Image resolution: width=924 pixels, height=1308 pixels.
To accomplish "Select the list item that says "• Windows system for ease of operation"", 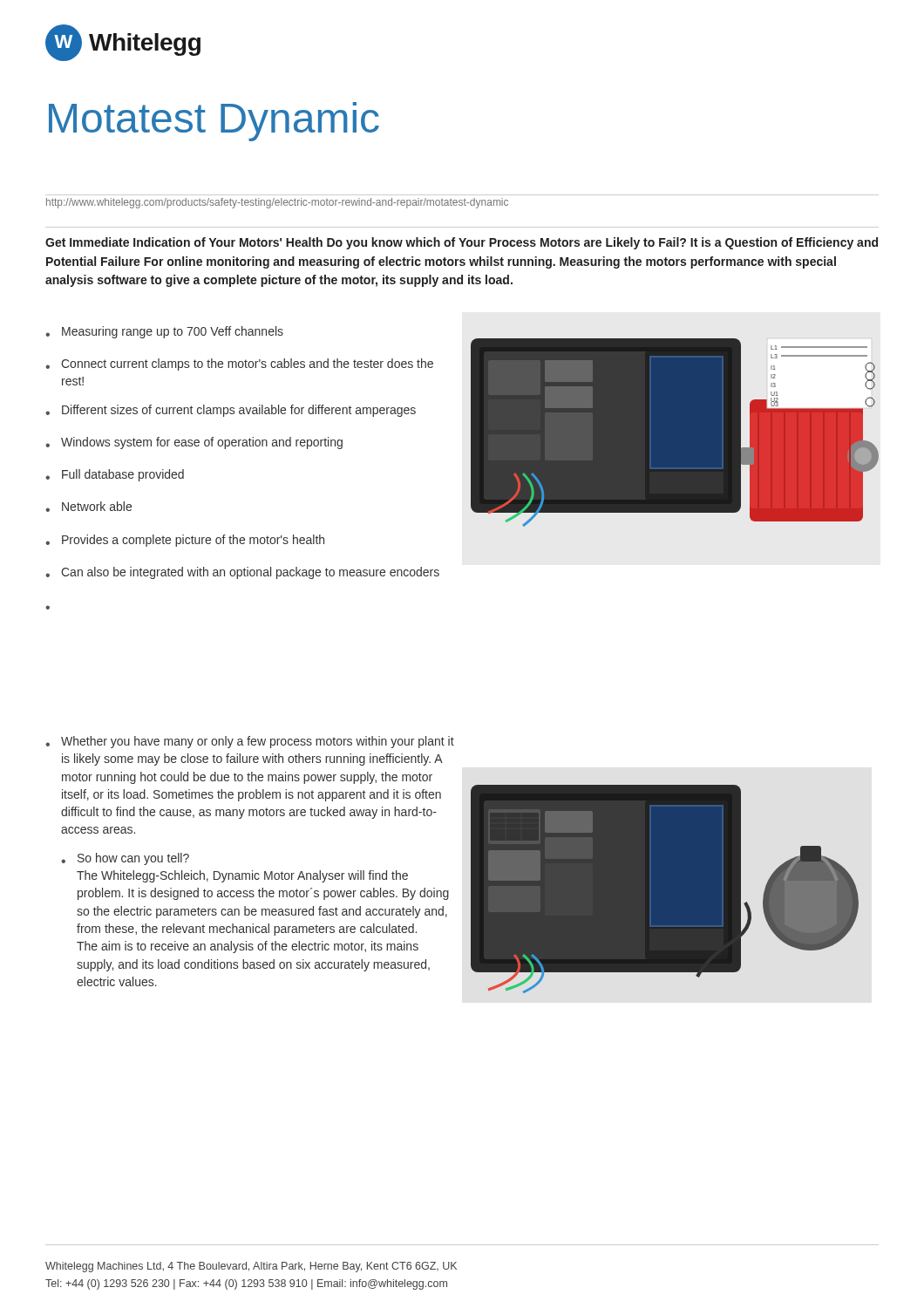I will coord(250,444).
